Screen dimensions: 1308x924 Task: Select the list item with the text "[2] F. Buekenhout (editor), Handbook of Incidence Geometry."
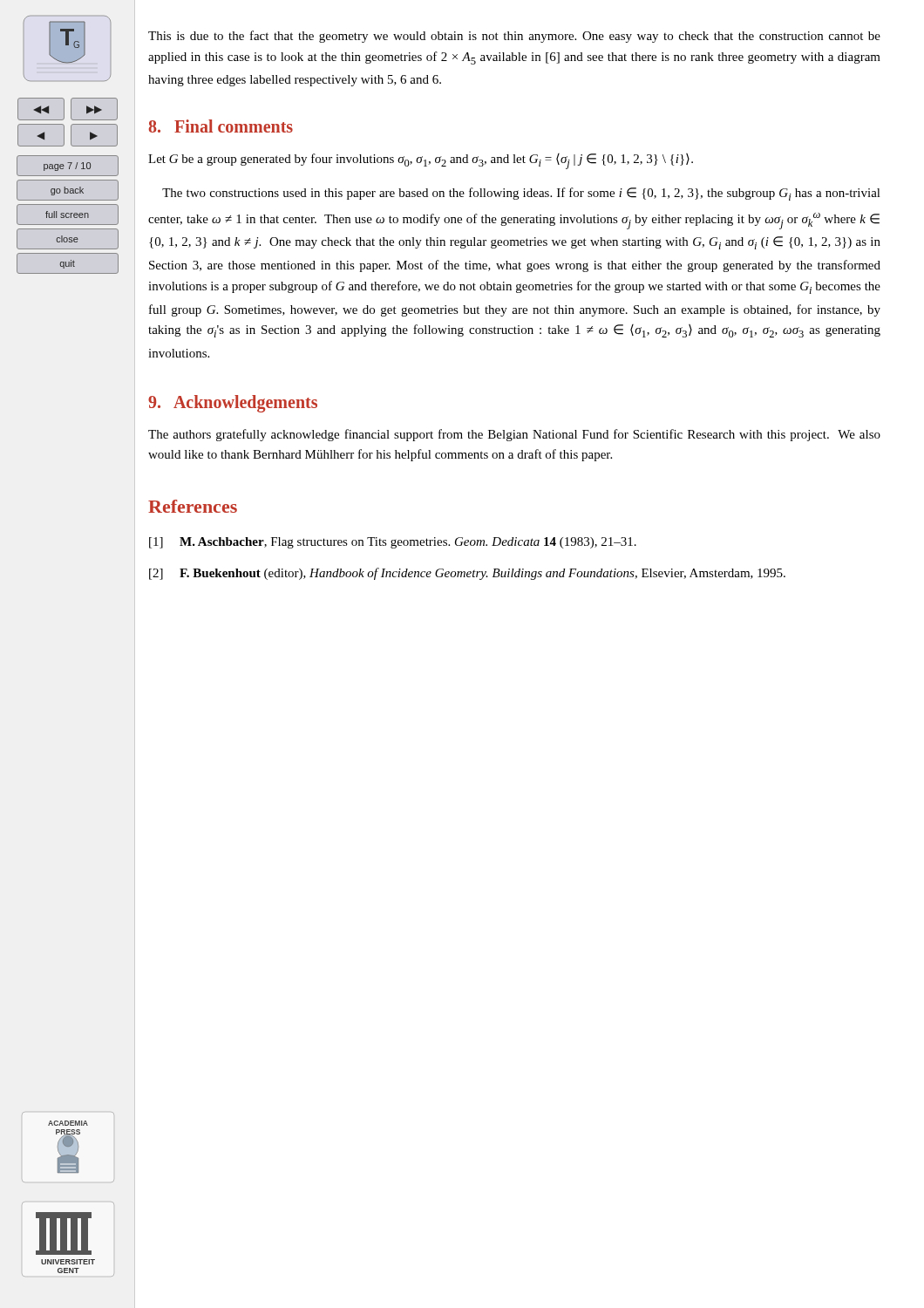pyautogui.click(x=467, y=574)
